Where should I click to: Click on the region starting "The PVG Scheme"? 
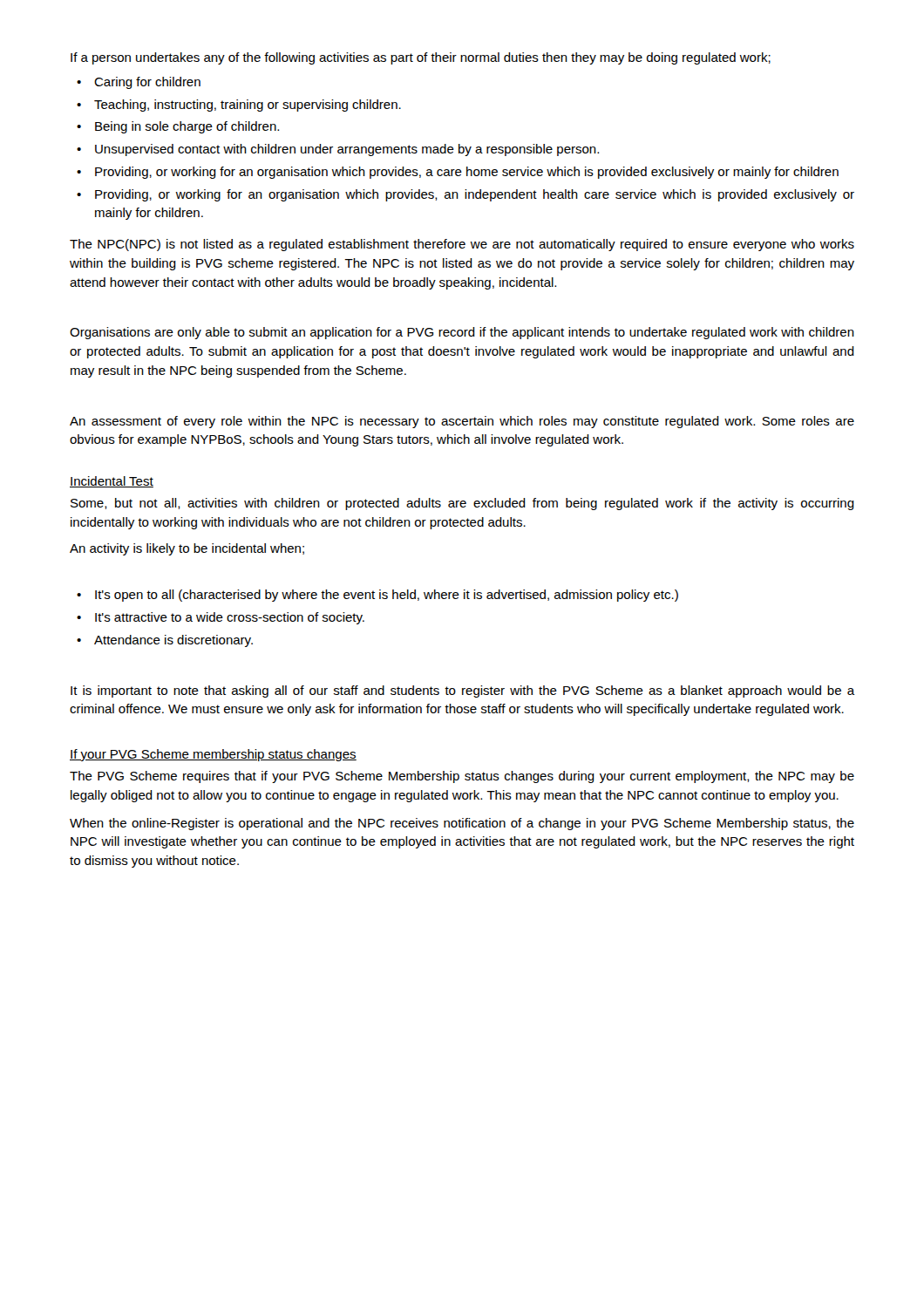(x=462, y=785)
